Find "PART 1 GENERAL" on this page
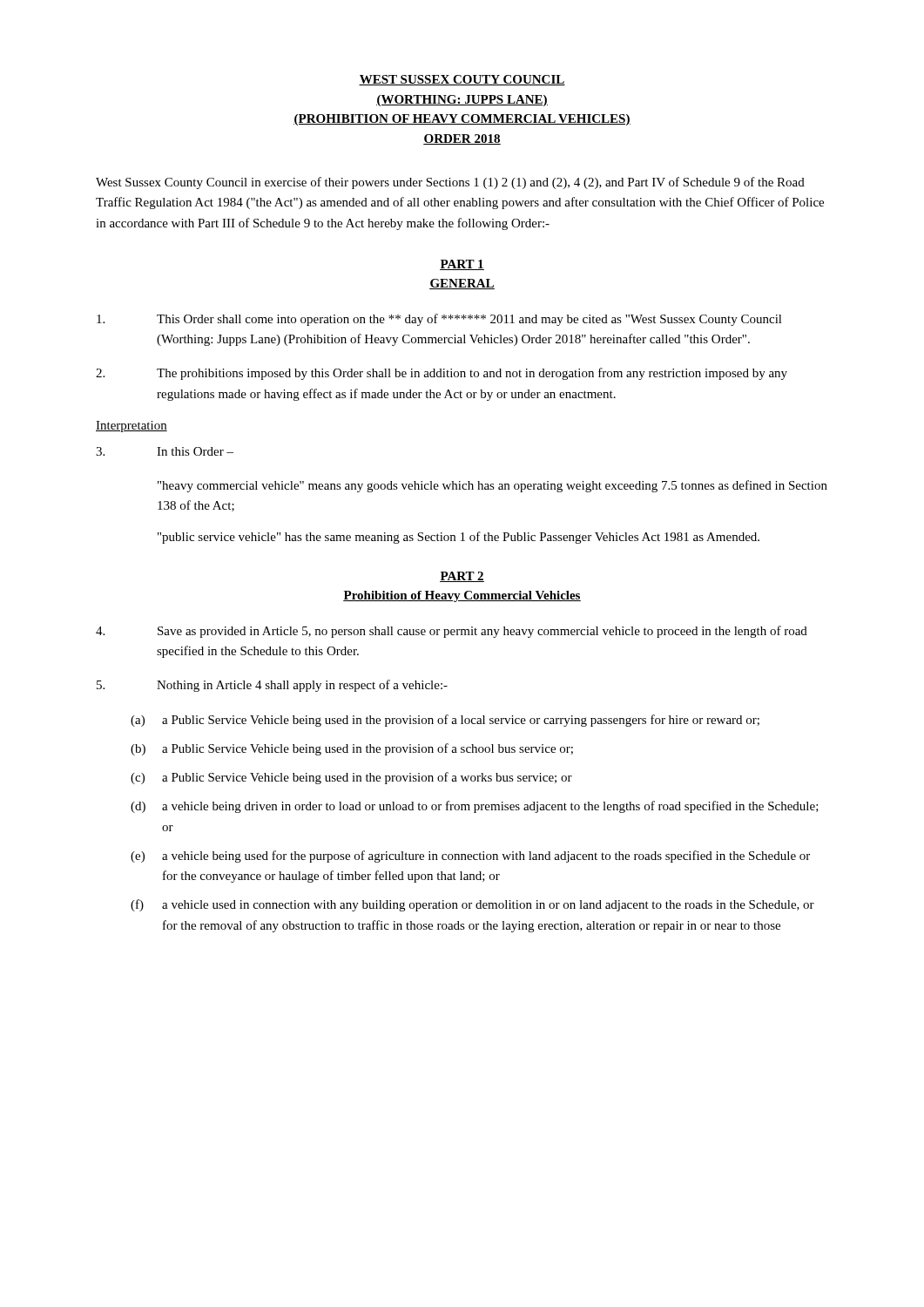Viewport: 924px width, 1307px height. [462, 274]
